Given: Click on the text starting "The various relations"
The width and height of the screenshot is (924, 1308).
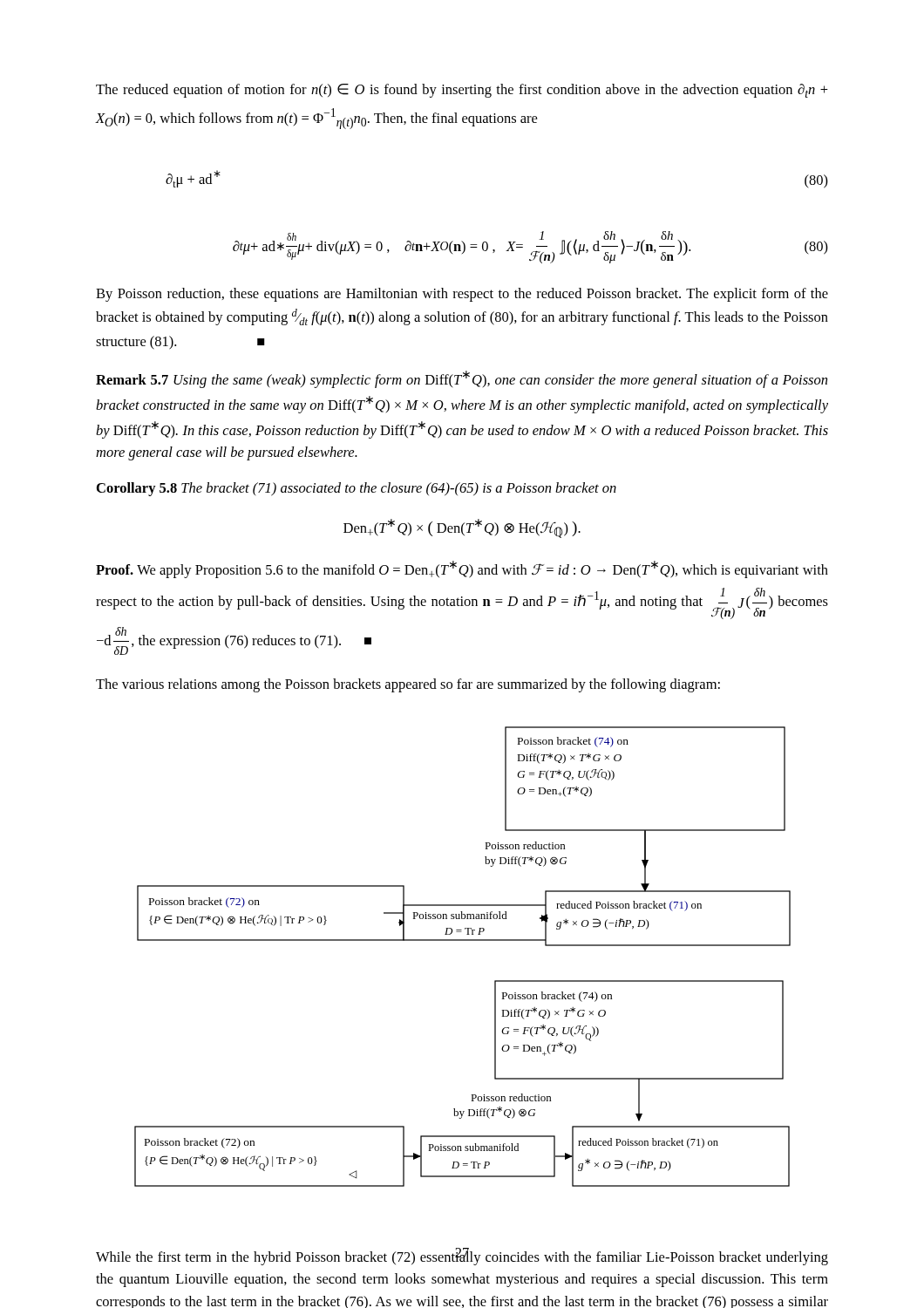Looking at the screenshot, I should pyautogui.click(x=408, y=684).
